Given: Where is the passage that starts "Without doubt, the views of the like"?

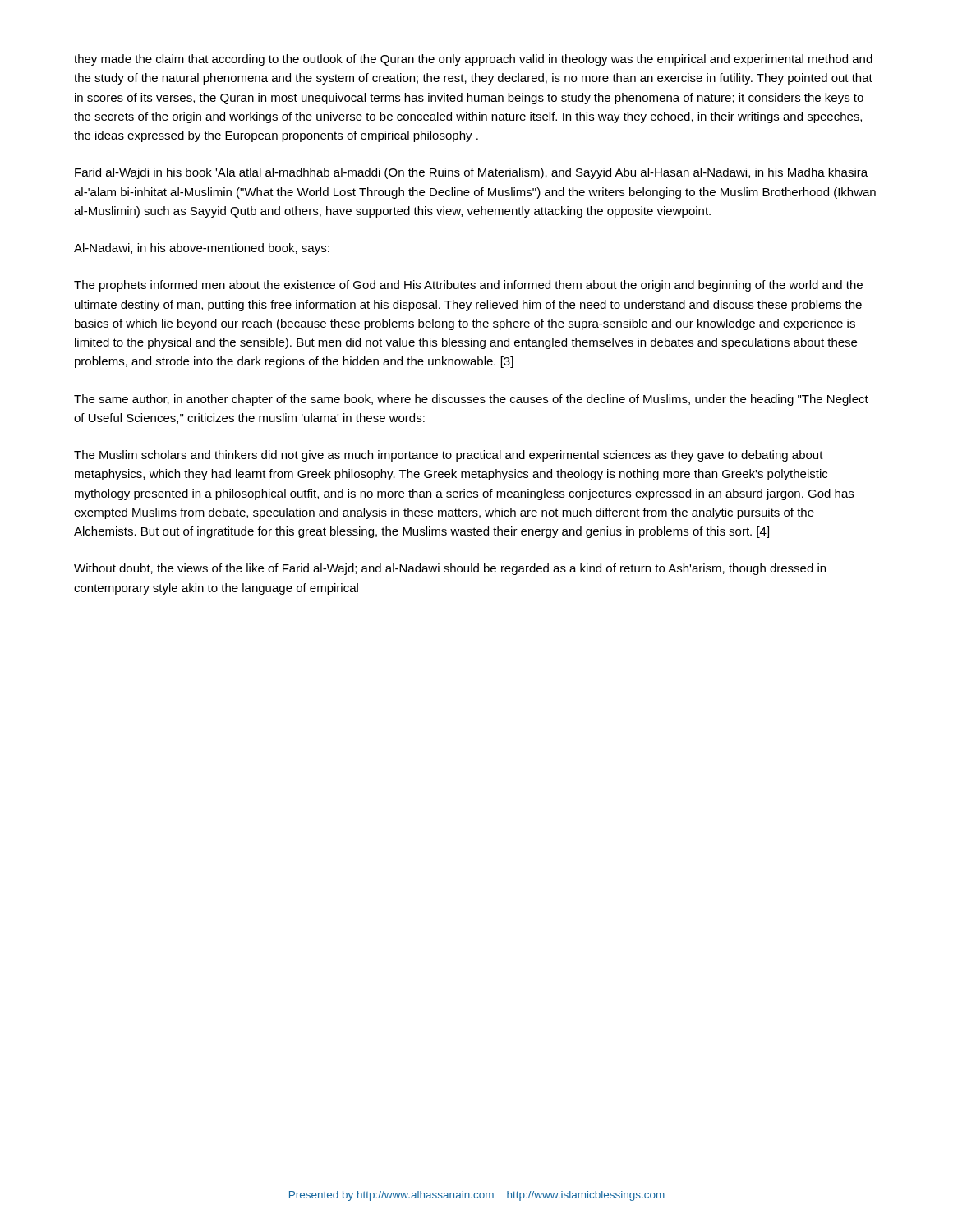Looking at the screenshot, I should [x=450, y=578].
